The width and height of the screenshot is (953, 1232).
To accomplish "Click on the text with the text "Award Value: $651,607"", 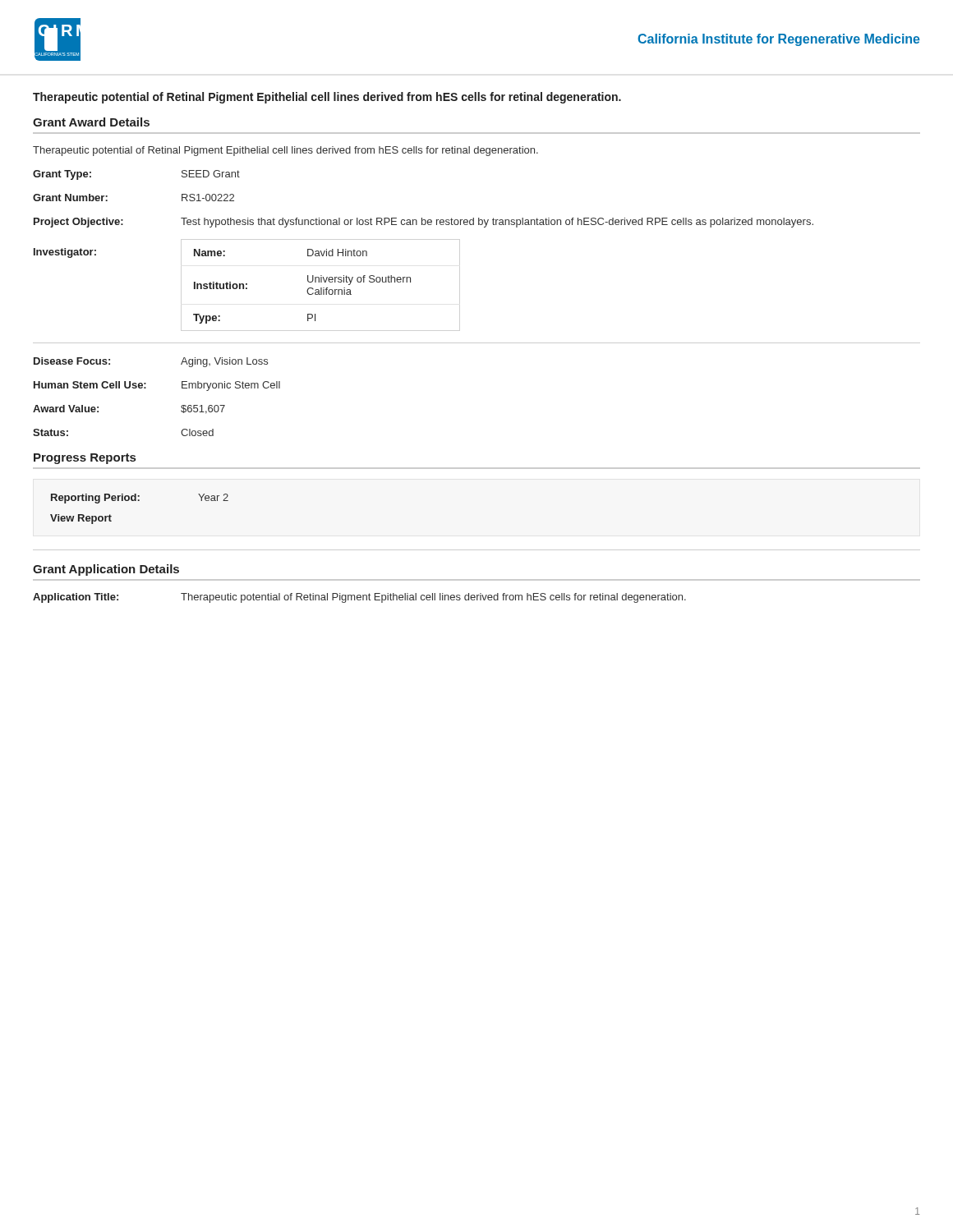I will 76,409.
